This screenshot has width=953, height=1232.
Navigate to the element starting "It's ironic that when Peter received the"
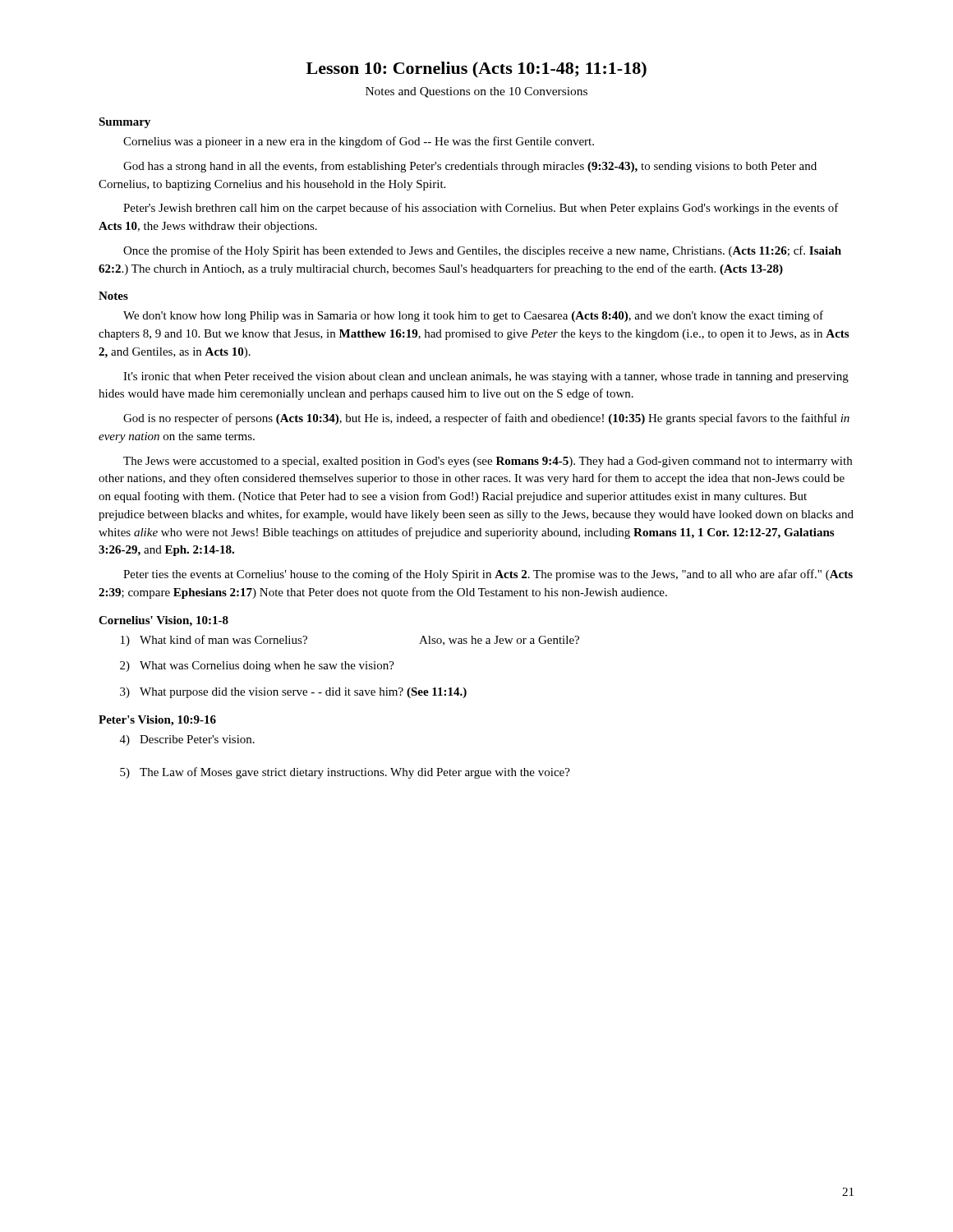click(473, 385)
